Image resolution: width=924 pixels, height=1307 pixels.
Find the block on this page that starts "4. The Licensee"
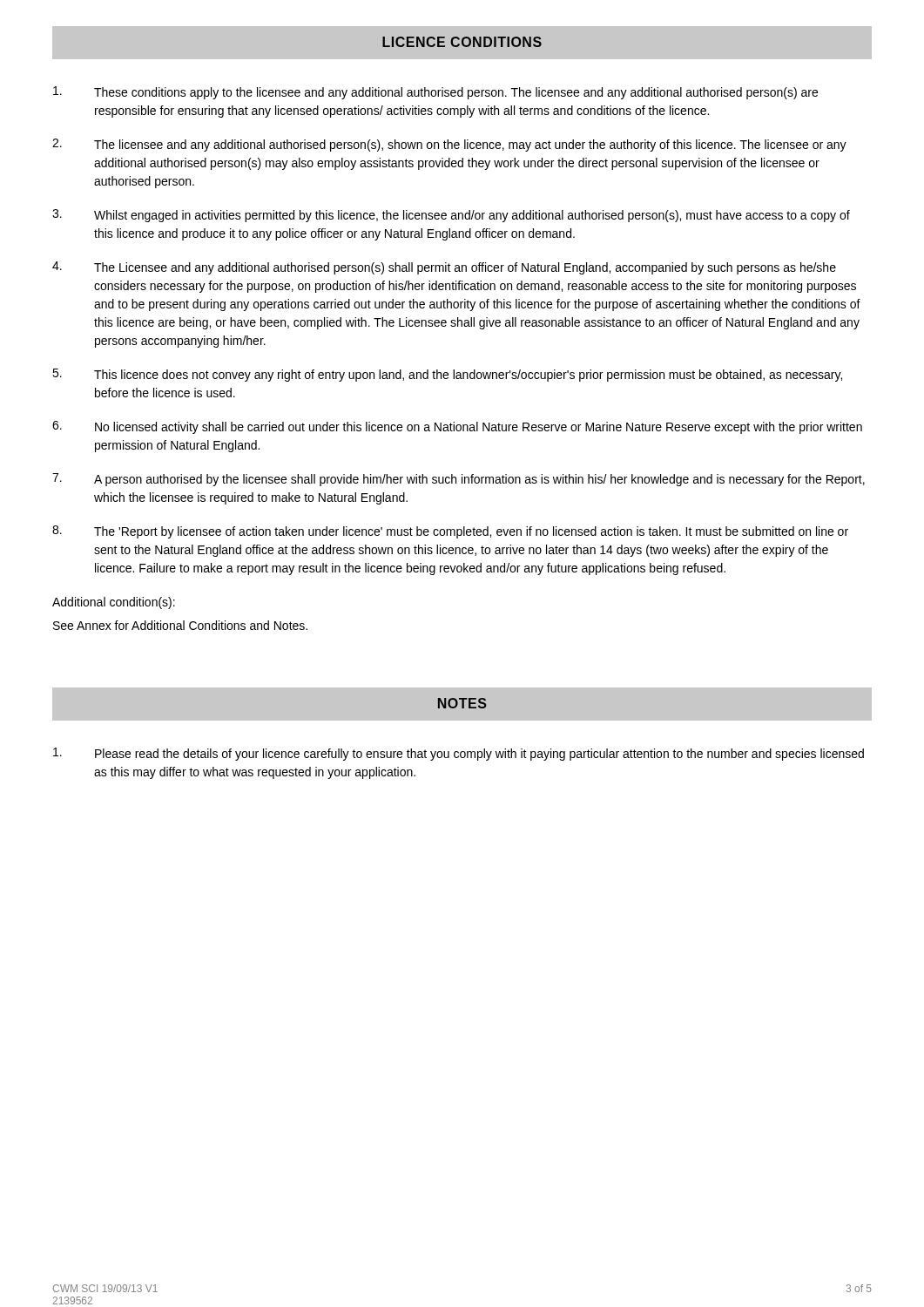(462, 305)
